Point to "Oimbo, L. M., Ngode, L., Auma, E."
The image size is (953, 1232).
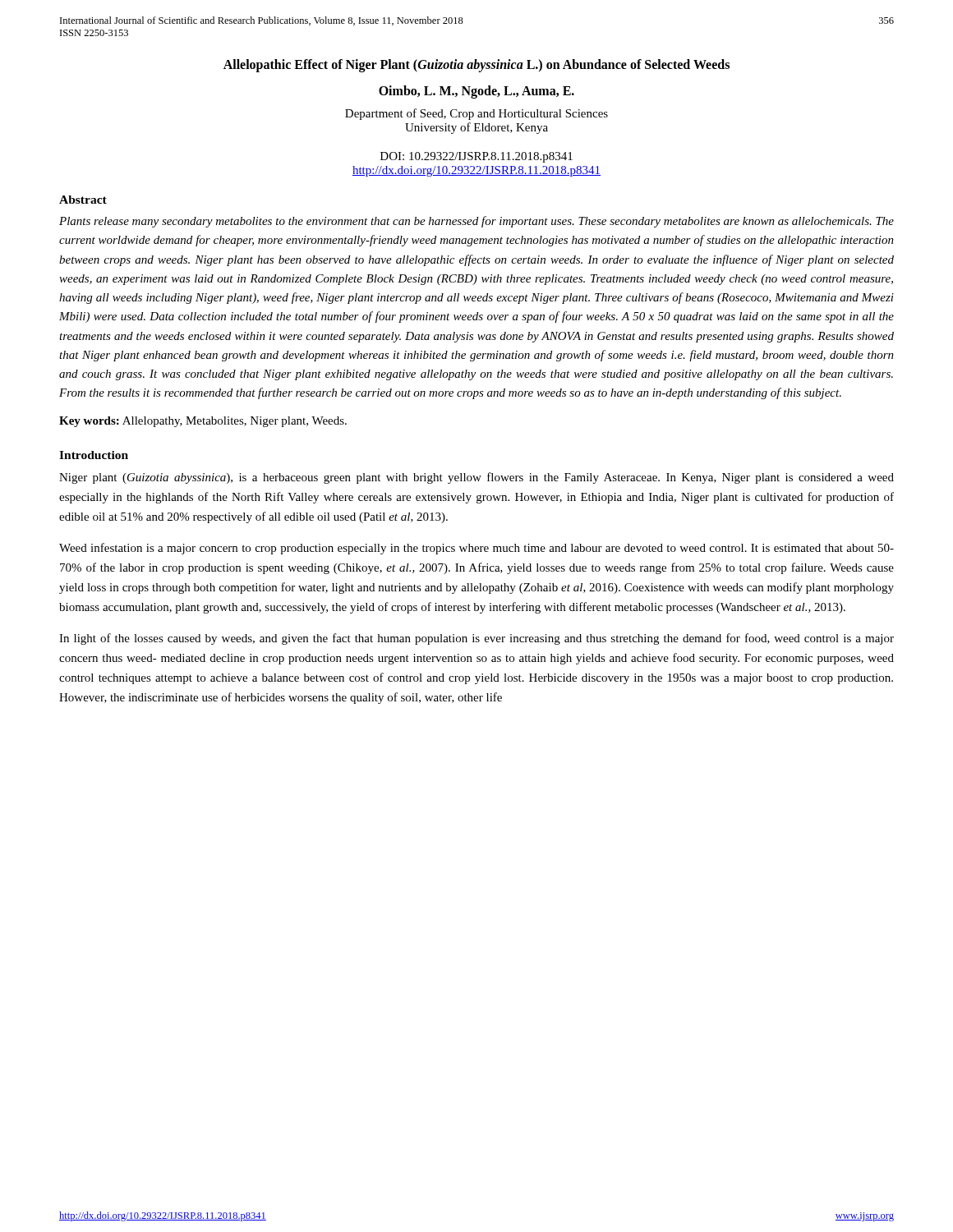(x=476, y=91)
